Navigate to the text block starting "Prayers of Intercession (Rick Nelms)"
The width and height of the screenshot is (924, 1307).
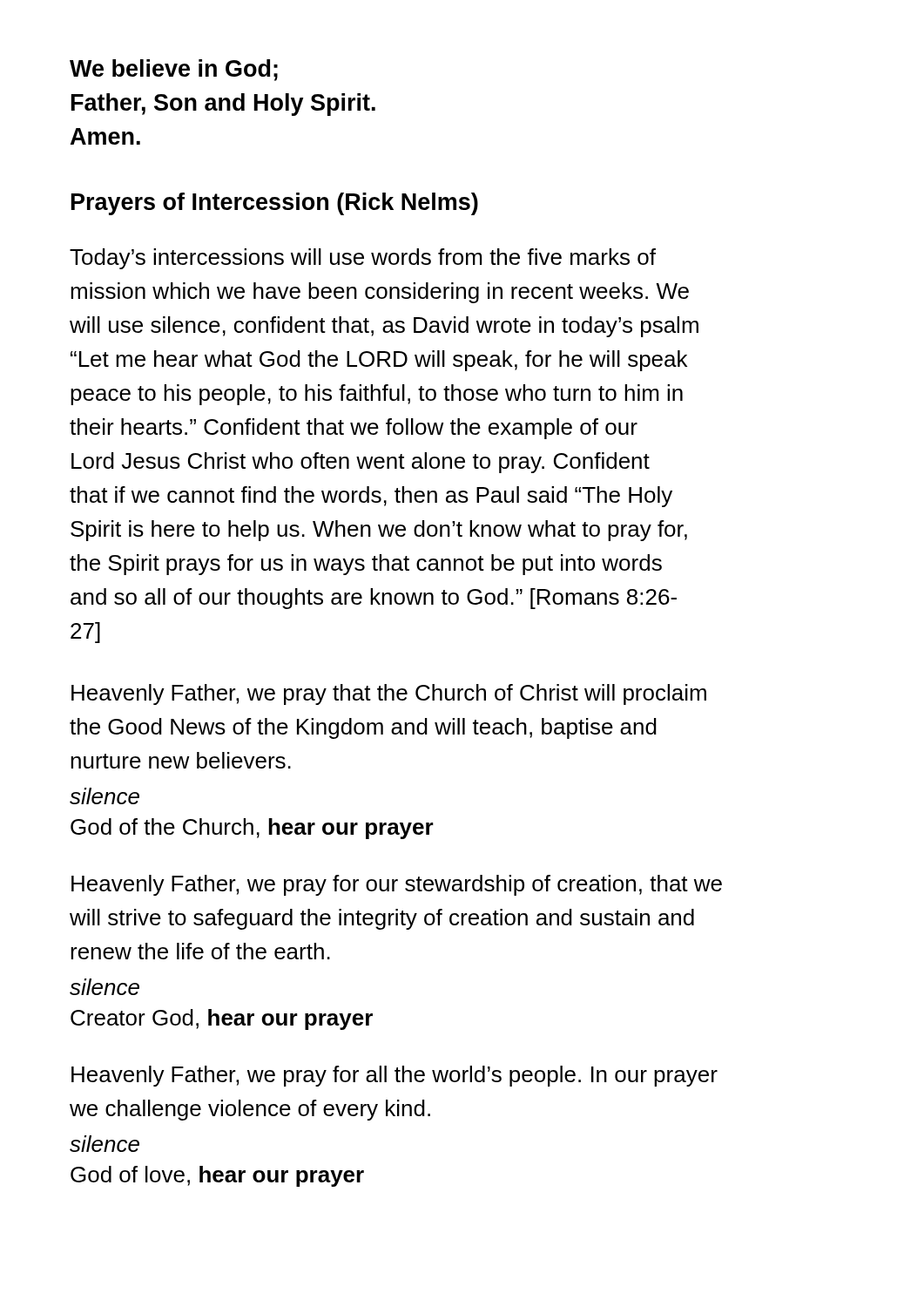pyautogui.click(x=274, y=202)
